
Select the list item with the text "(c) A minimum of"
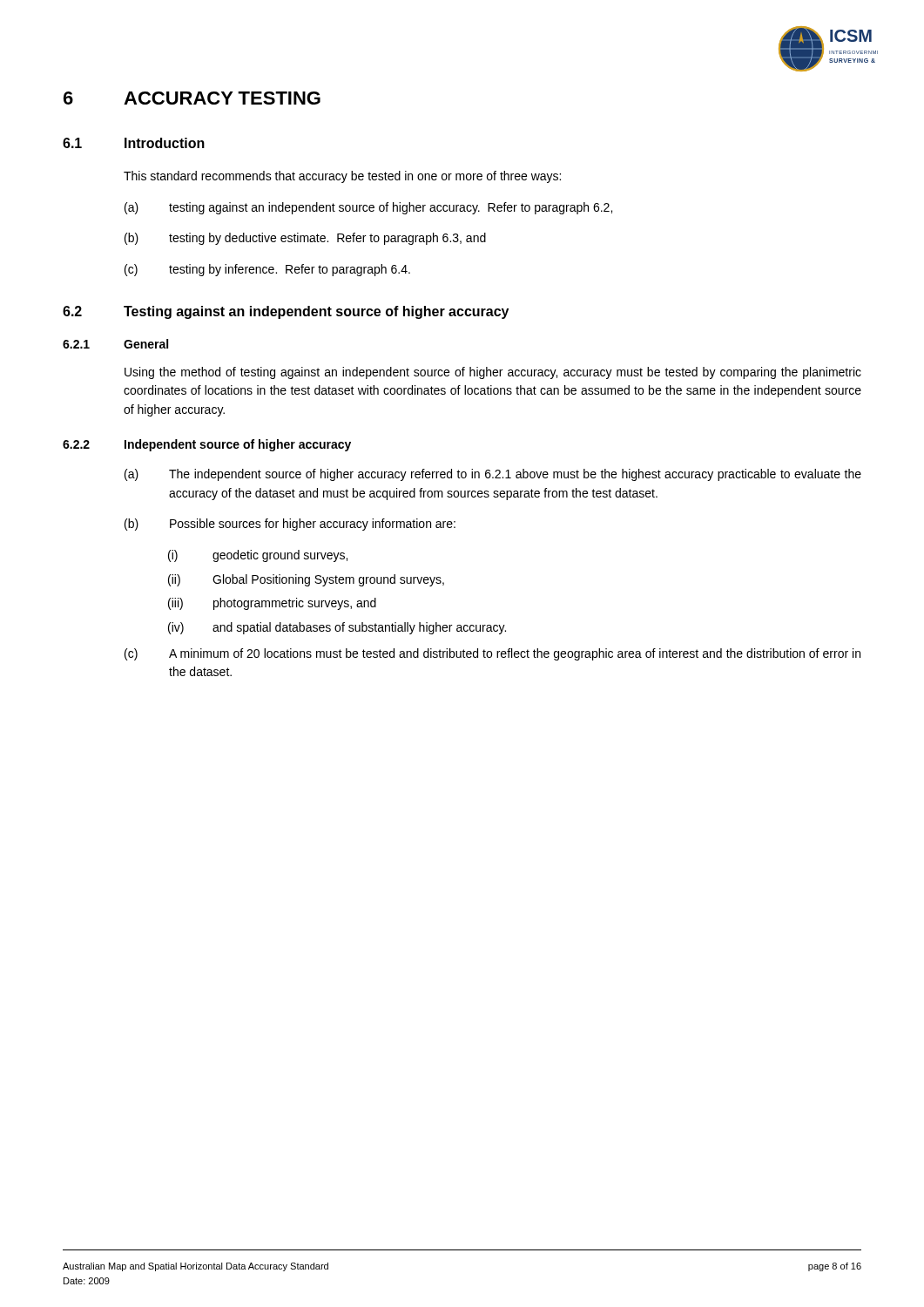492,663
